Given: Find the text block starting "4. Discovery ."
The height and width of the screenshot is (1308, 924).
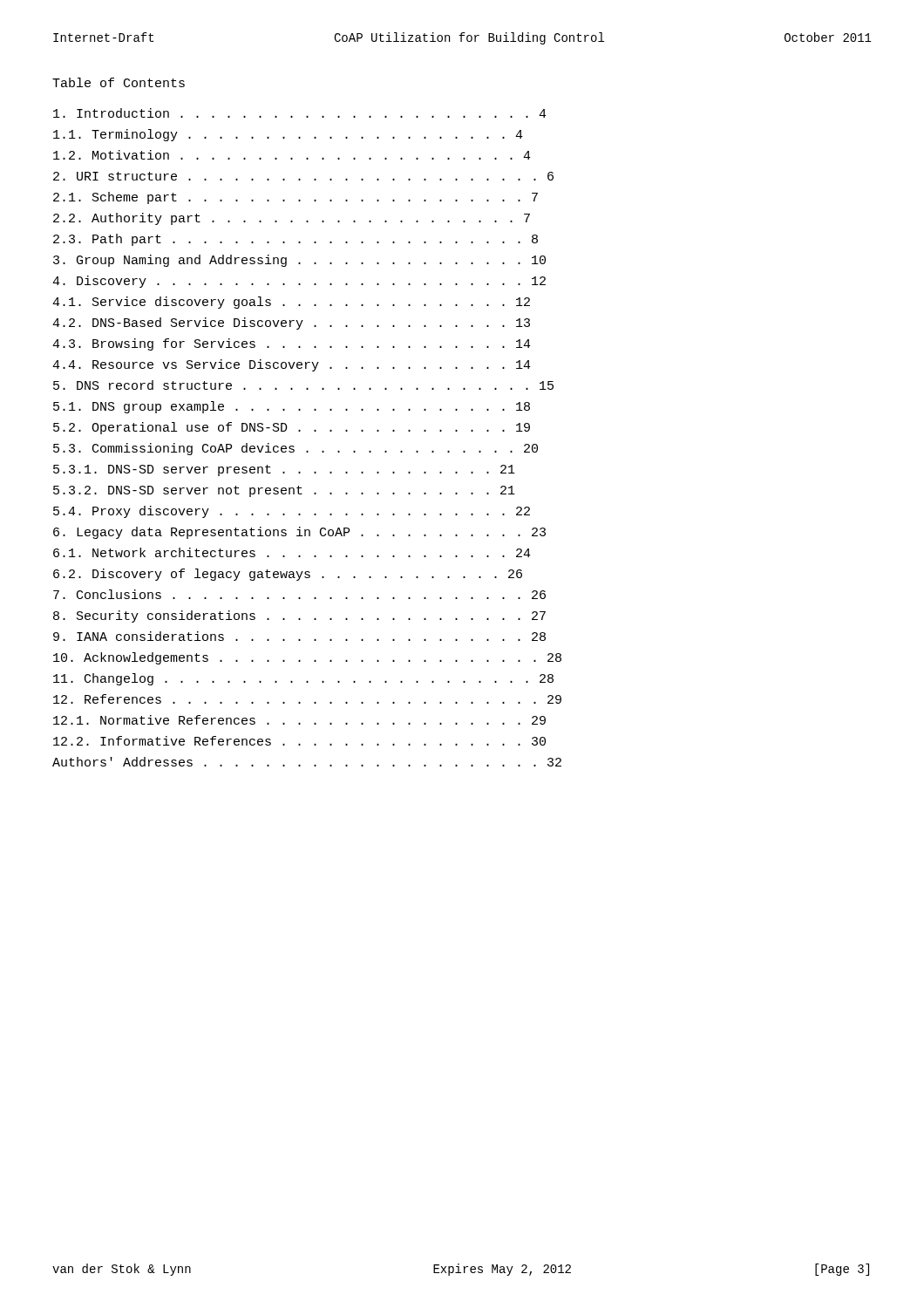Looking at the screenshot, I should pyautogui.click(x=299, y=282).
